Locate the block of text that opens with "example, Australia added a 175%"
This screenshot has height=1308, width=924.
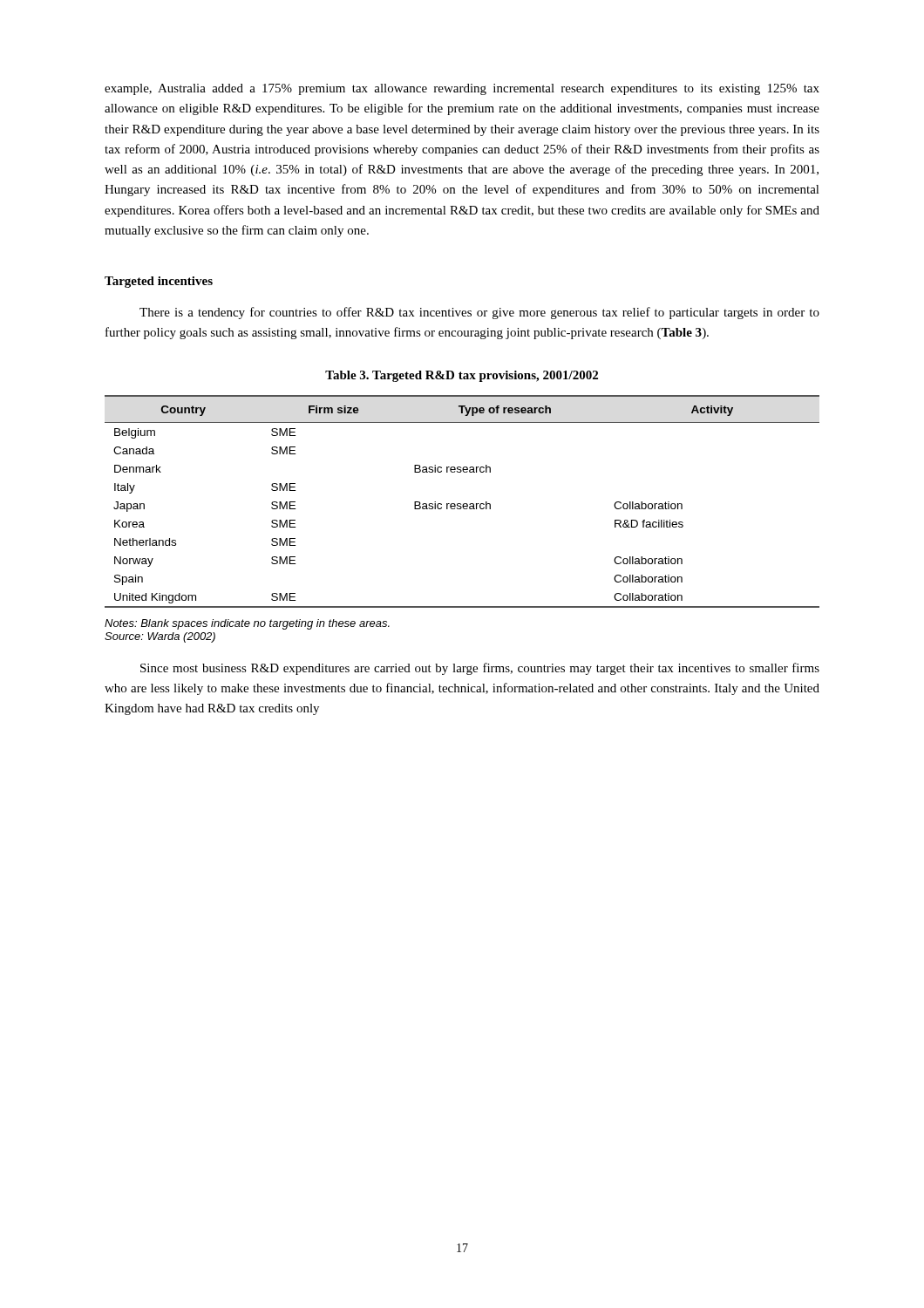click(x=462, y=159)
